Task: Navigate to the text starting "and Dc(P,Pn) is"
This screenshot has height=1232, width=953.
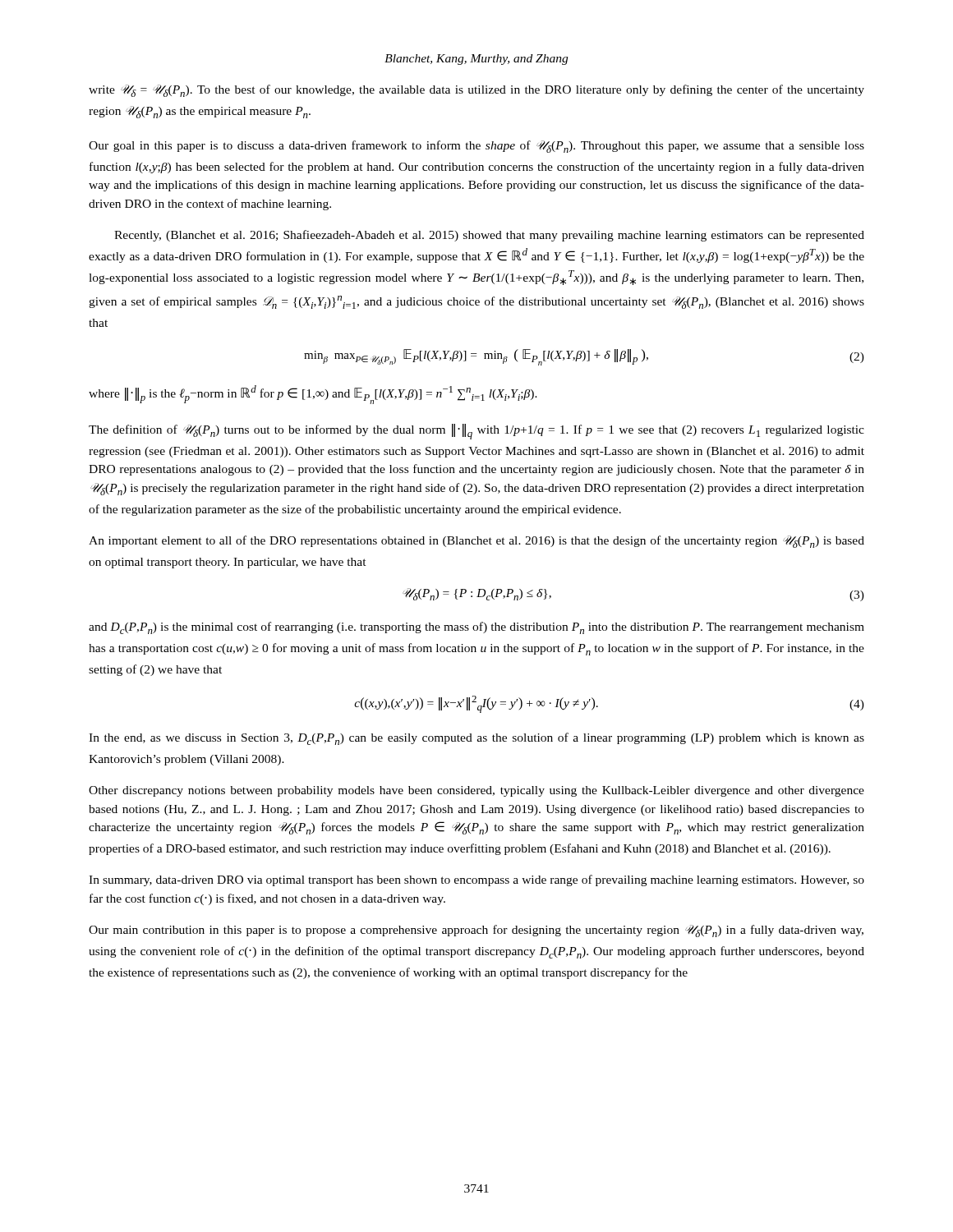Action: 476,649
